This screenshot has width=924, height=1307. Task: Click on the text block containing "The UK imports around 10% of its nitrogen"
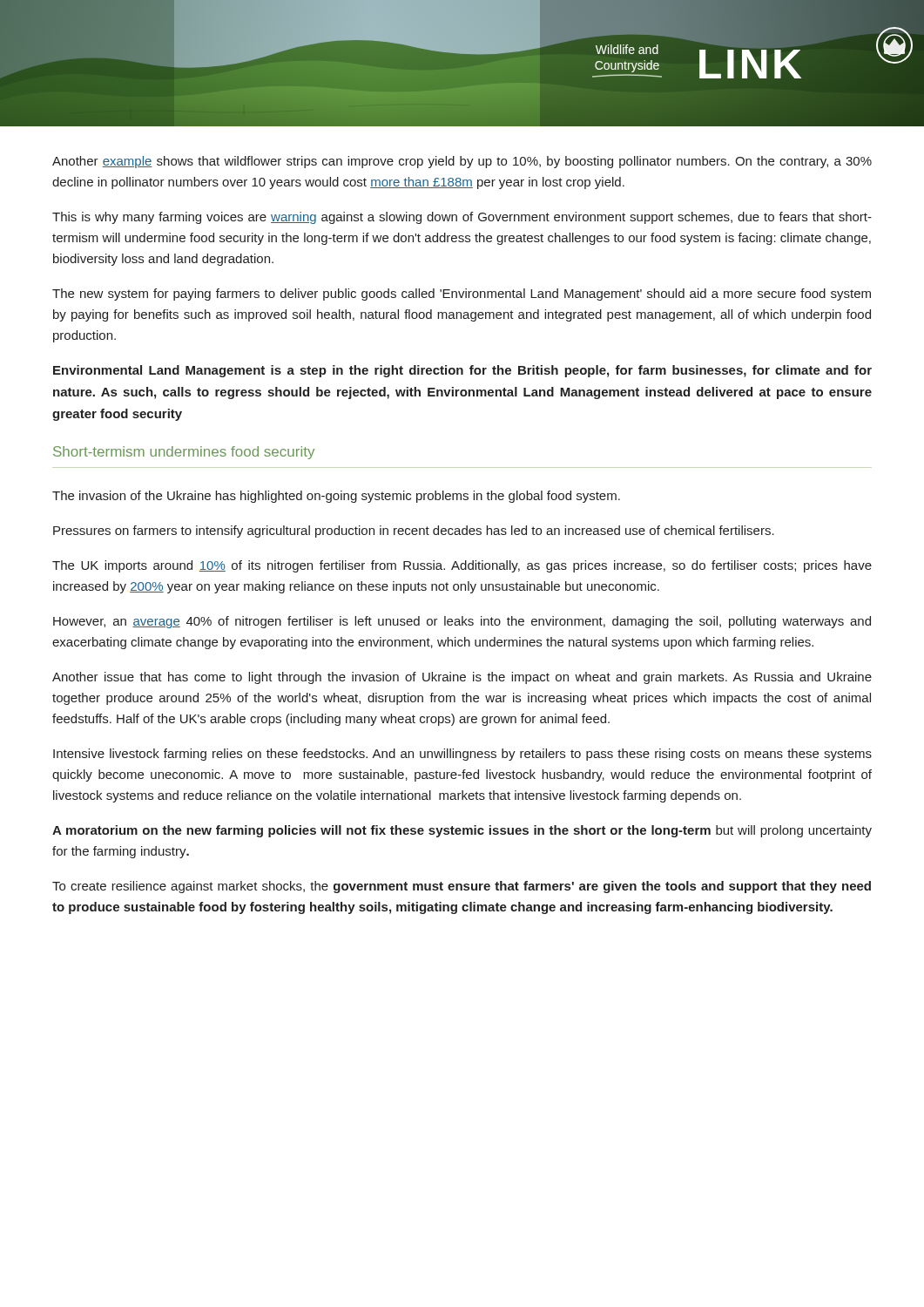click(462, 576)
